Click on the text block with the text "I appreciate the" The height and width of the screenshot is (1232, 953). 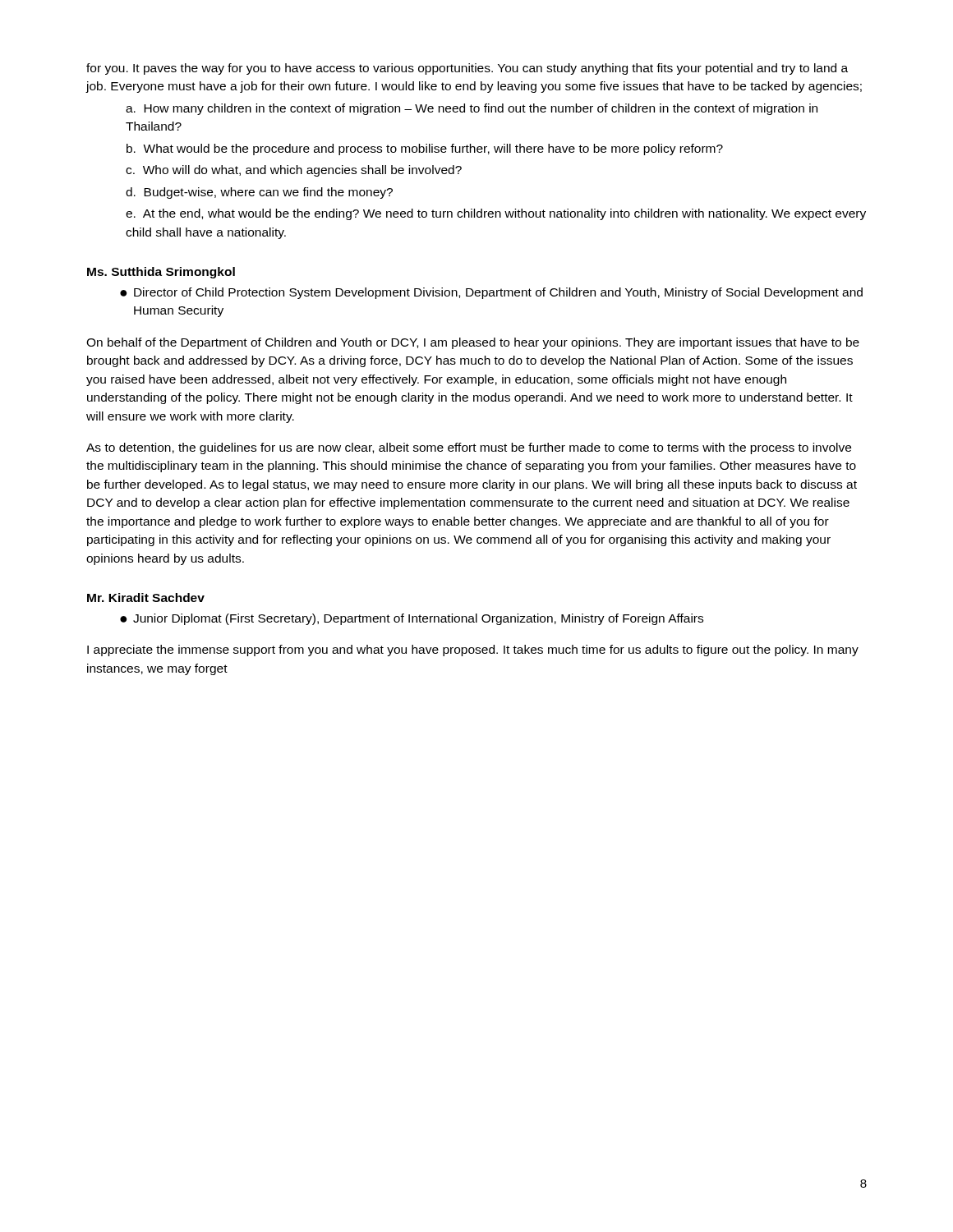coord(472,659)
